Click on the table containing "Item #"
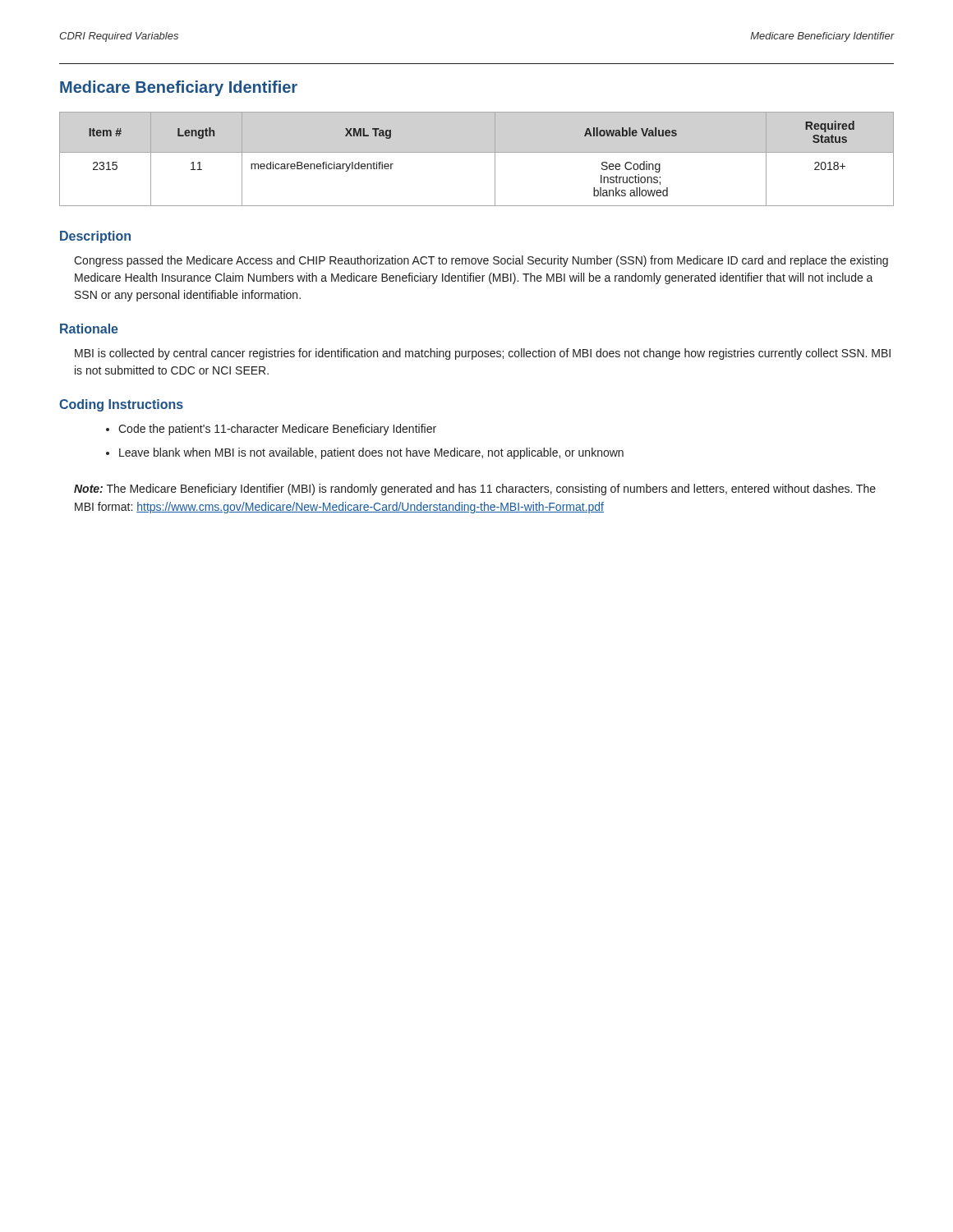 pyautogui.click(x=476, y=159)
